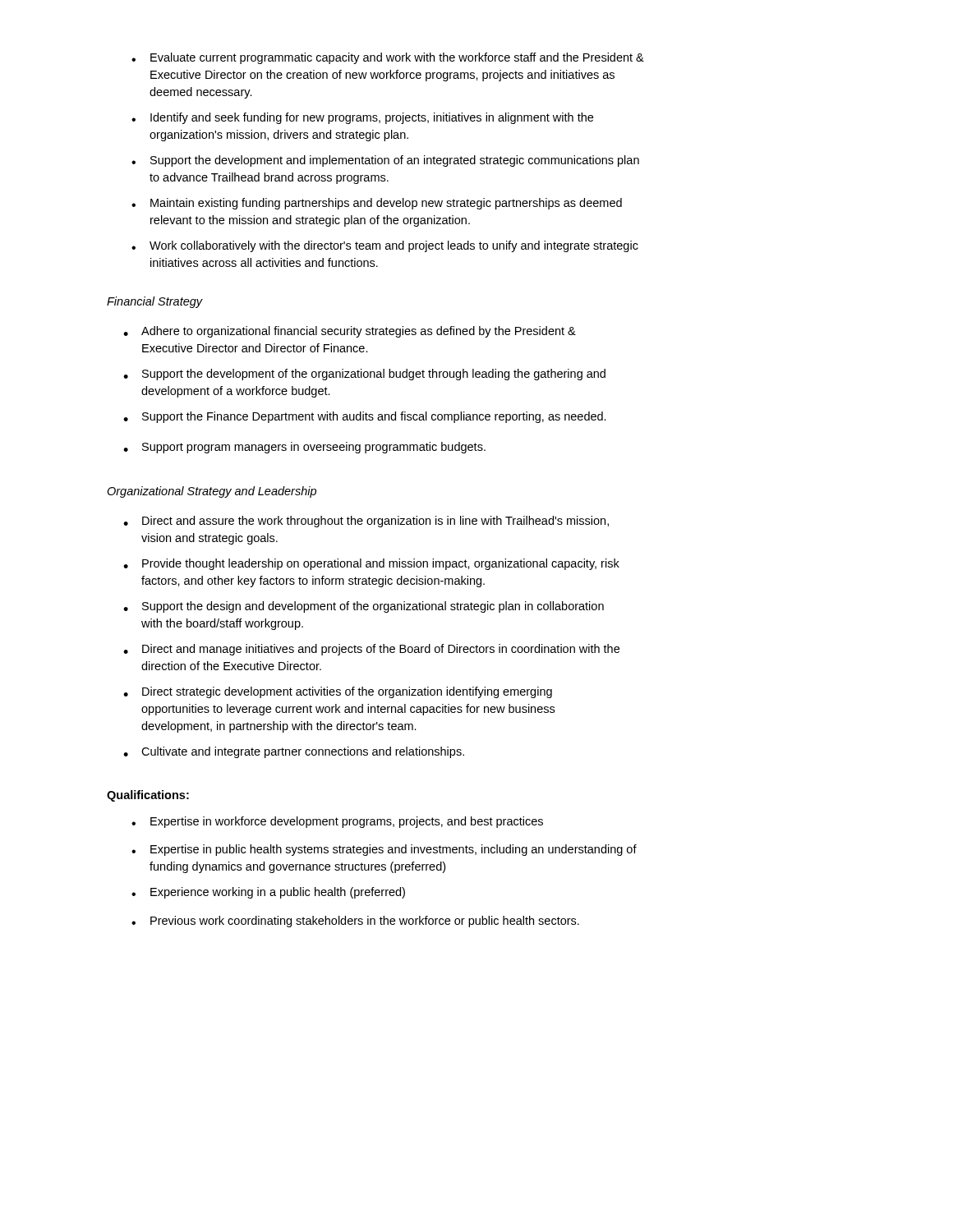Find the block on this page that starts "• Direct strategic development activities"

pos(339,709)
